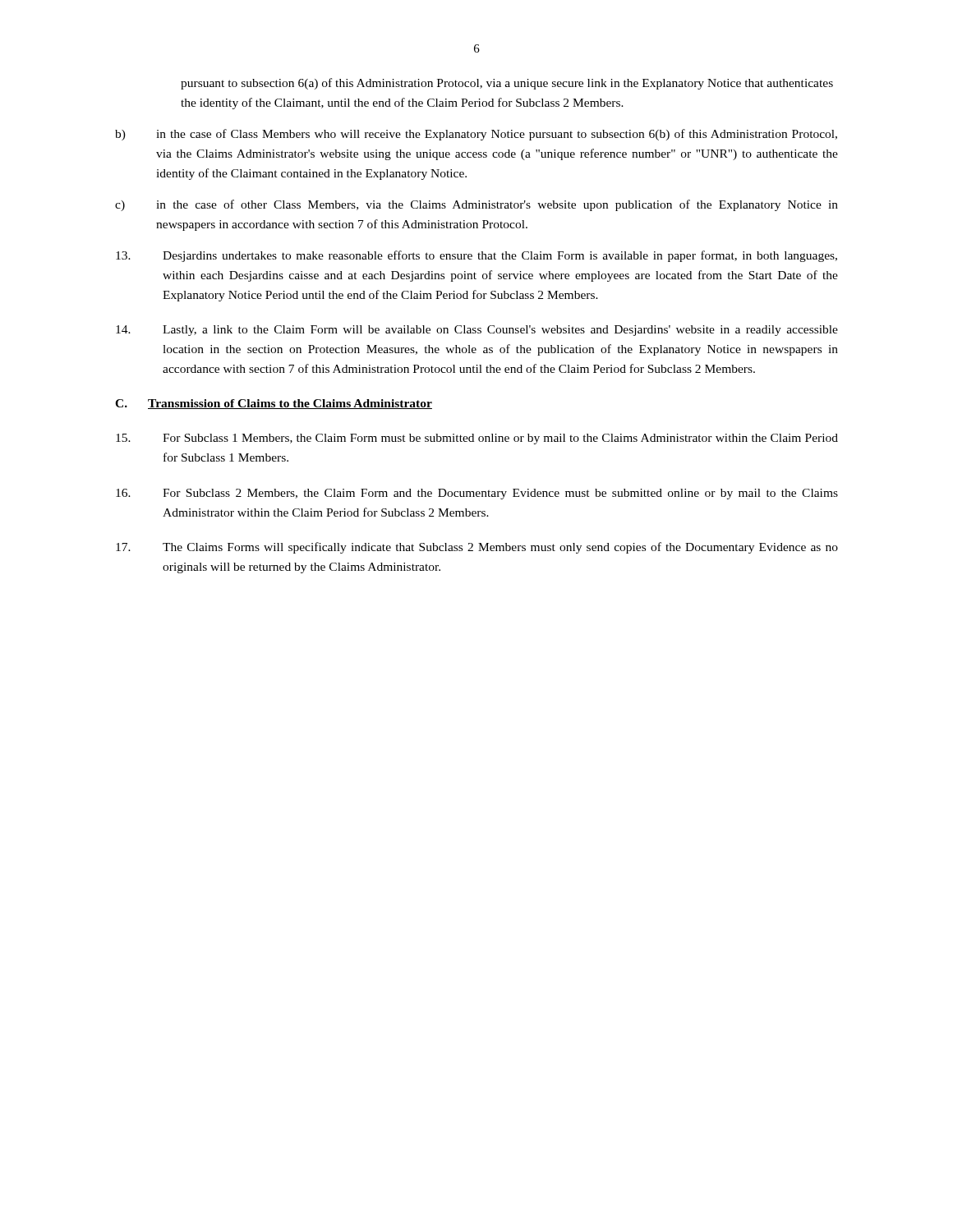Find the element starting "17. The Claims Forms will specifically indicate"
The height and width of the screenshot is (1232, 953).
coord(476,556)
